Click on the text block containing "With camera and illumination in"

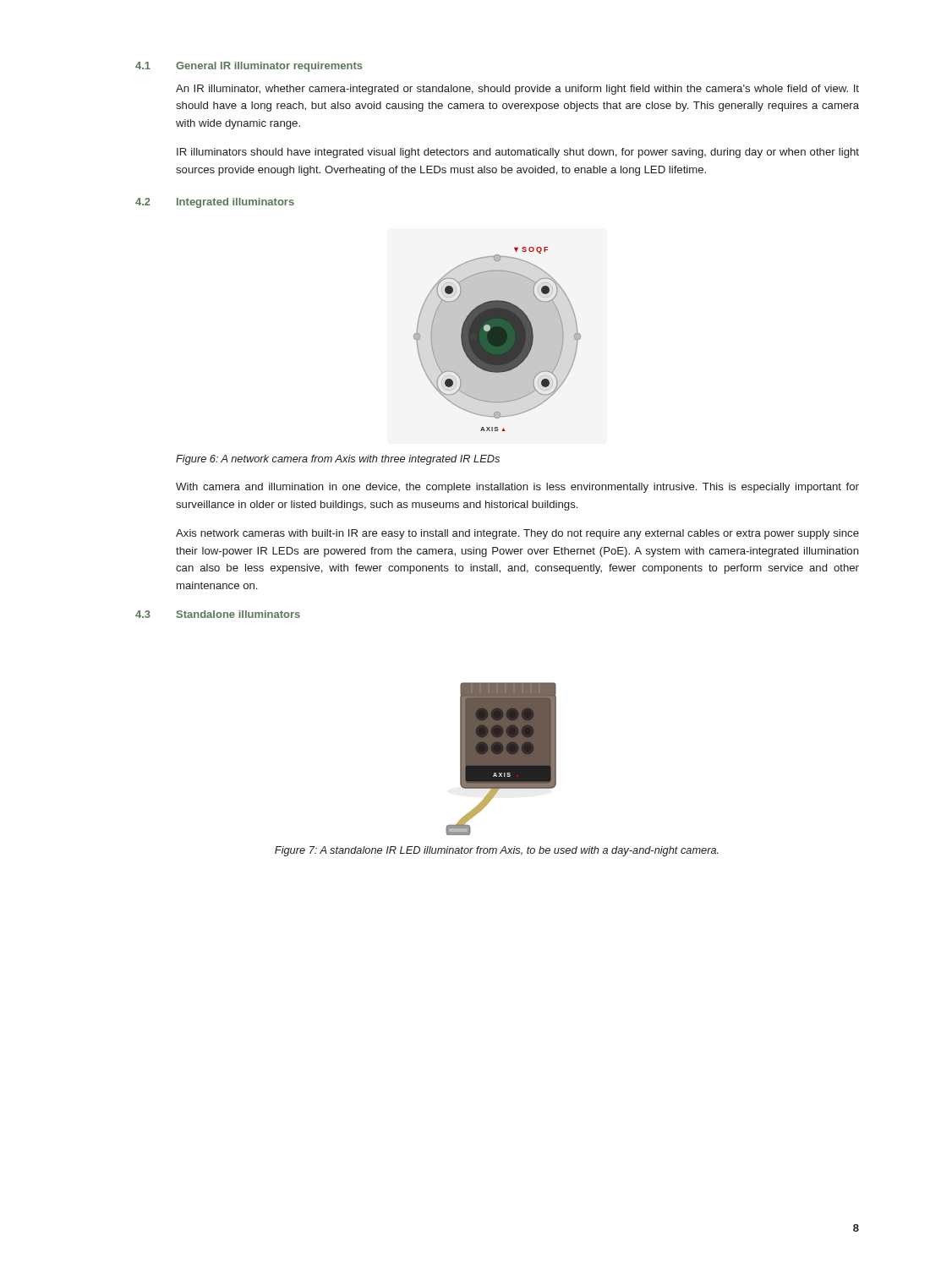coord(517,495)
